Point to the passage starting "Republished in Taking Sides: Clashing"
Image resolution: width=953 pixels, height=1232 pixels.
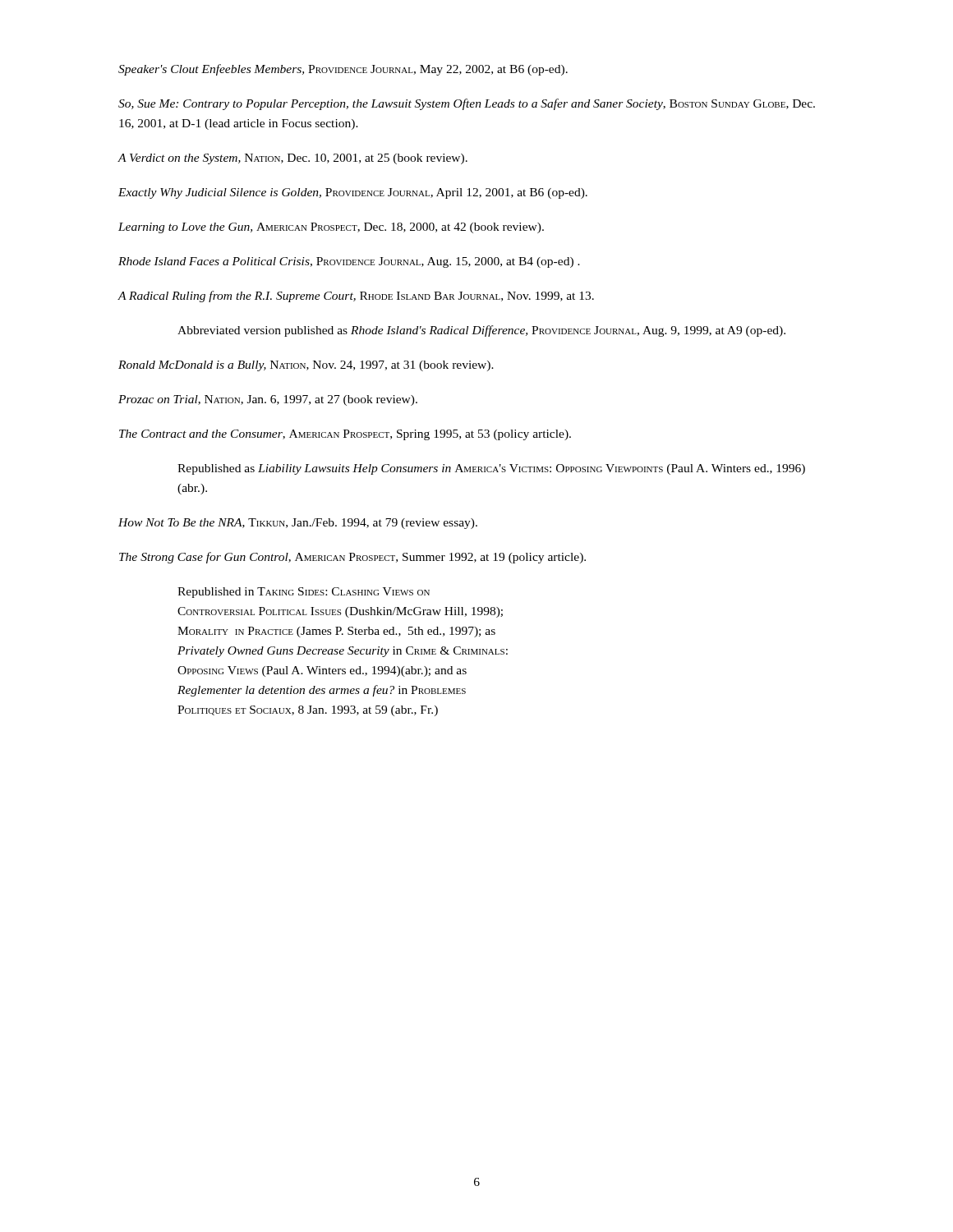click(x=506, y=651)
